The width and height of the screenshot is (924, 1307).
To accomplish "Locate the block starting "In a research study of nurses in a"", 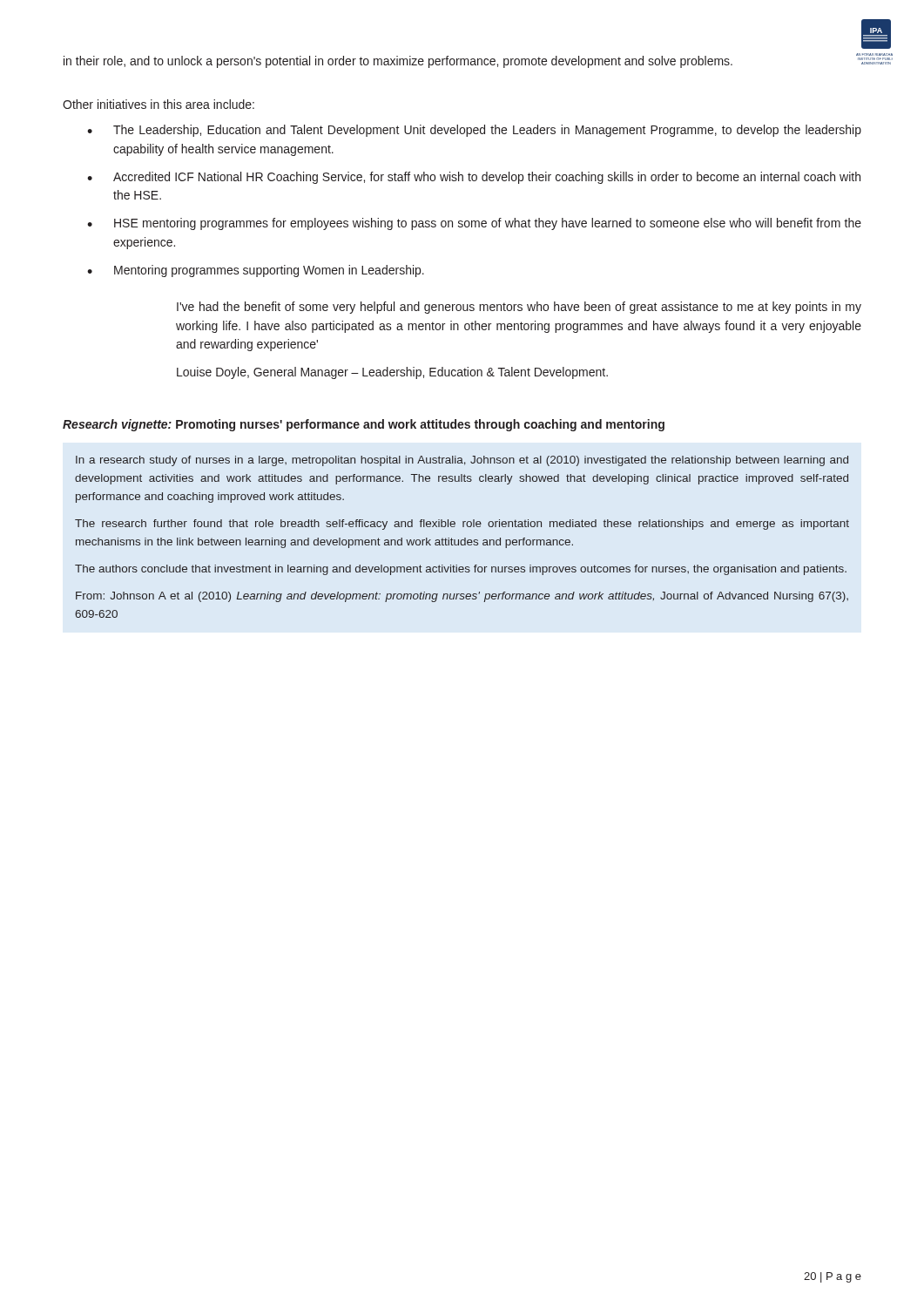I will pos(462,478).
